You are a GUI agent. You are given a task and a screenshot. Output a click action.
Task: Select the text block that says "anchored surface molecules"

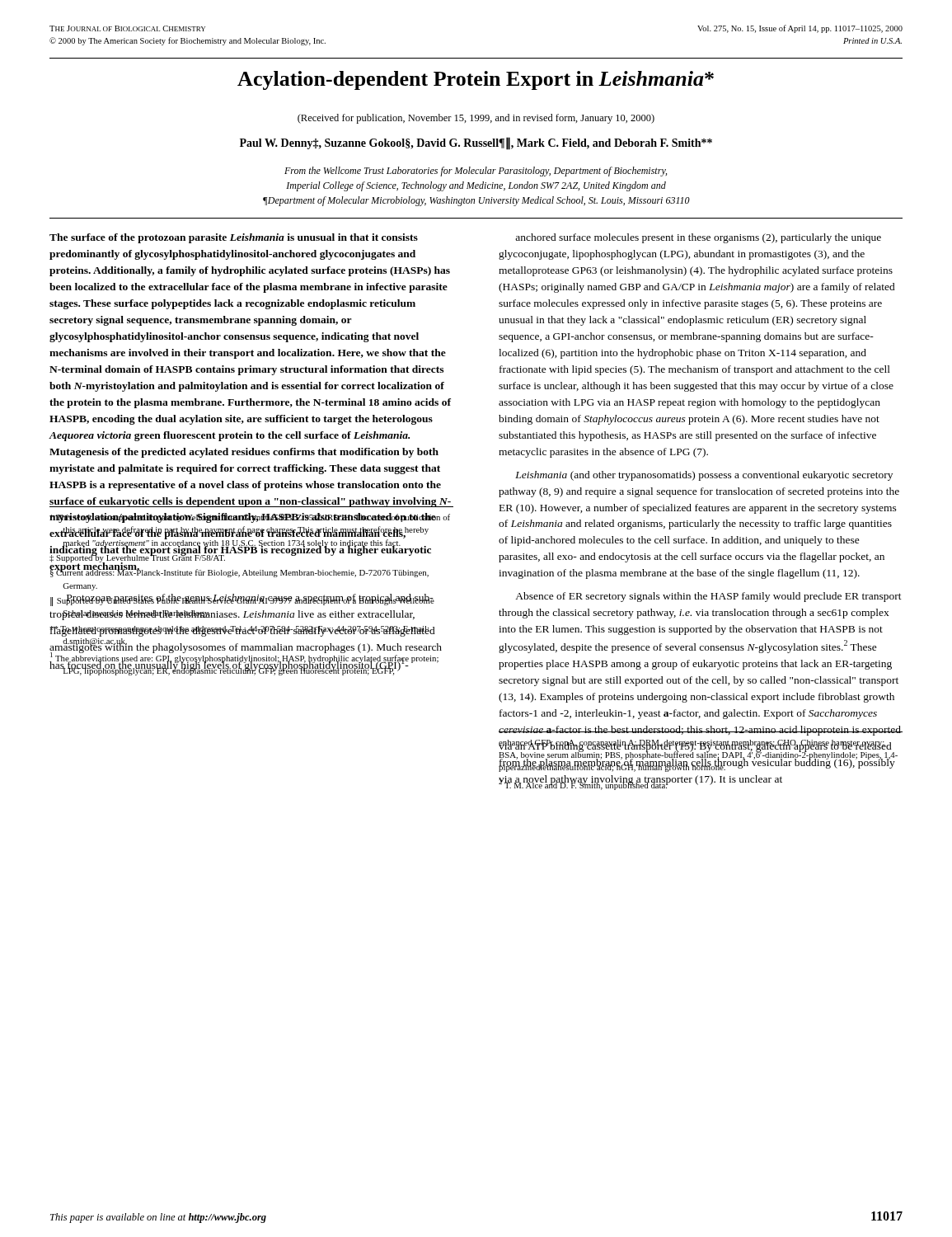697,344
